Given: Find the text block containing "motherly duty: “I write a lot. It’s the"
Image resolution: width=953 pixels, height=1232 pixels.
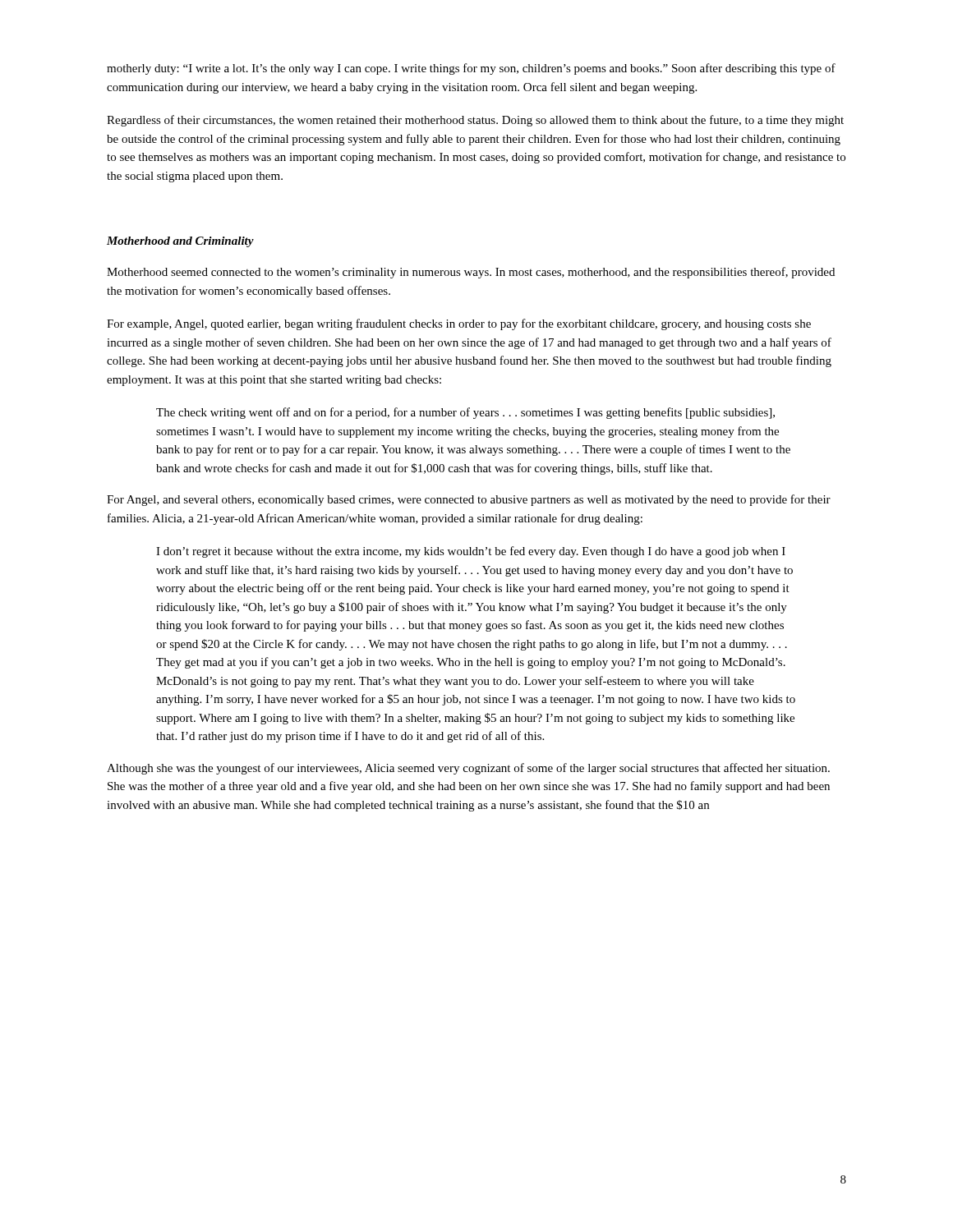Looking at the screenshot, I should [x=471, y=77].
